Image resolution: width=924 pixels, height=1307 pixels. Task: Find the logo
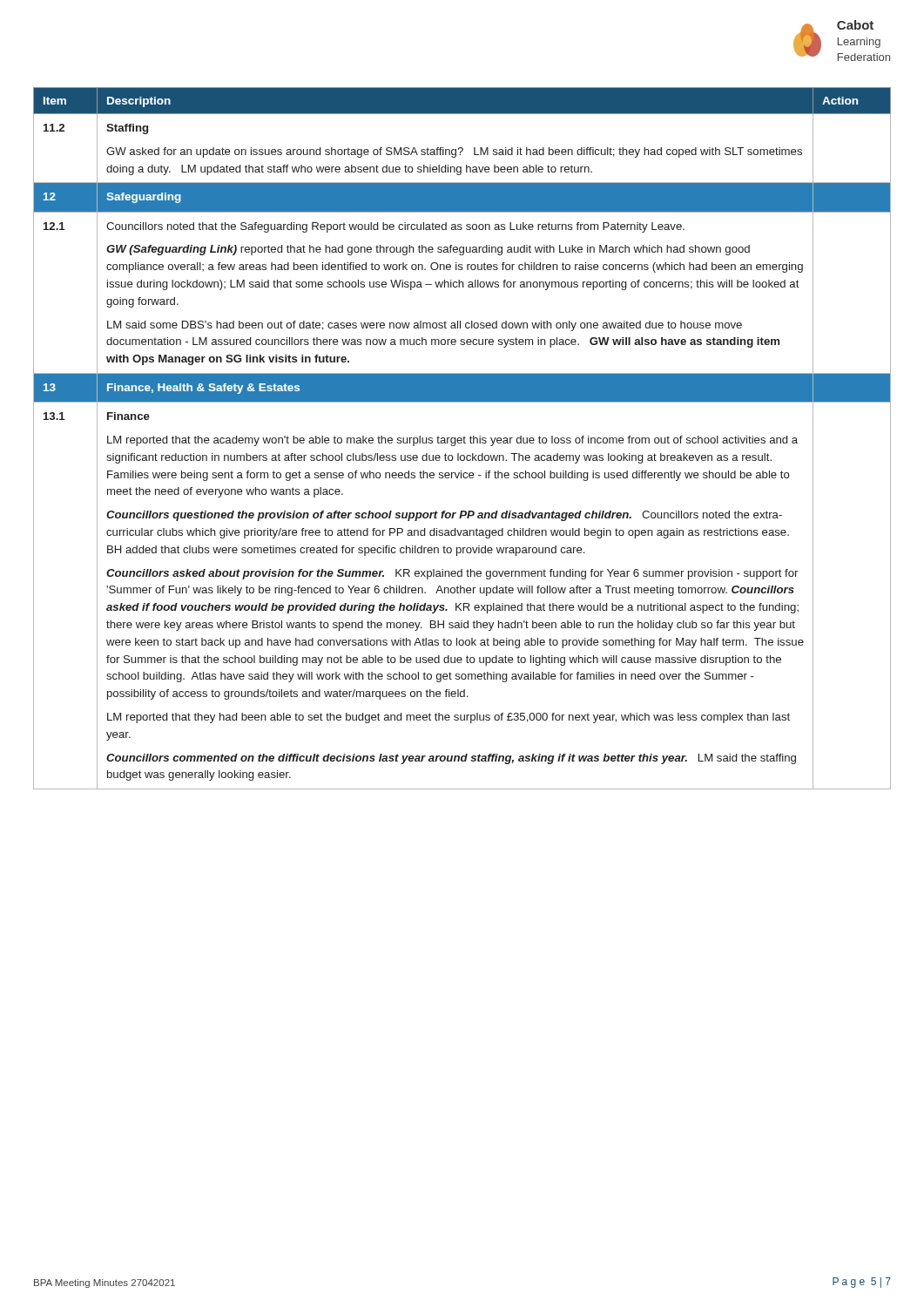838,41
